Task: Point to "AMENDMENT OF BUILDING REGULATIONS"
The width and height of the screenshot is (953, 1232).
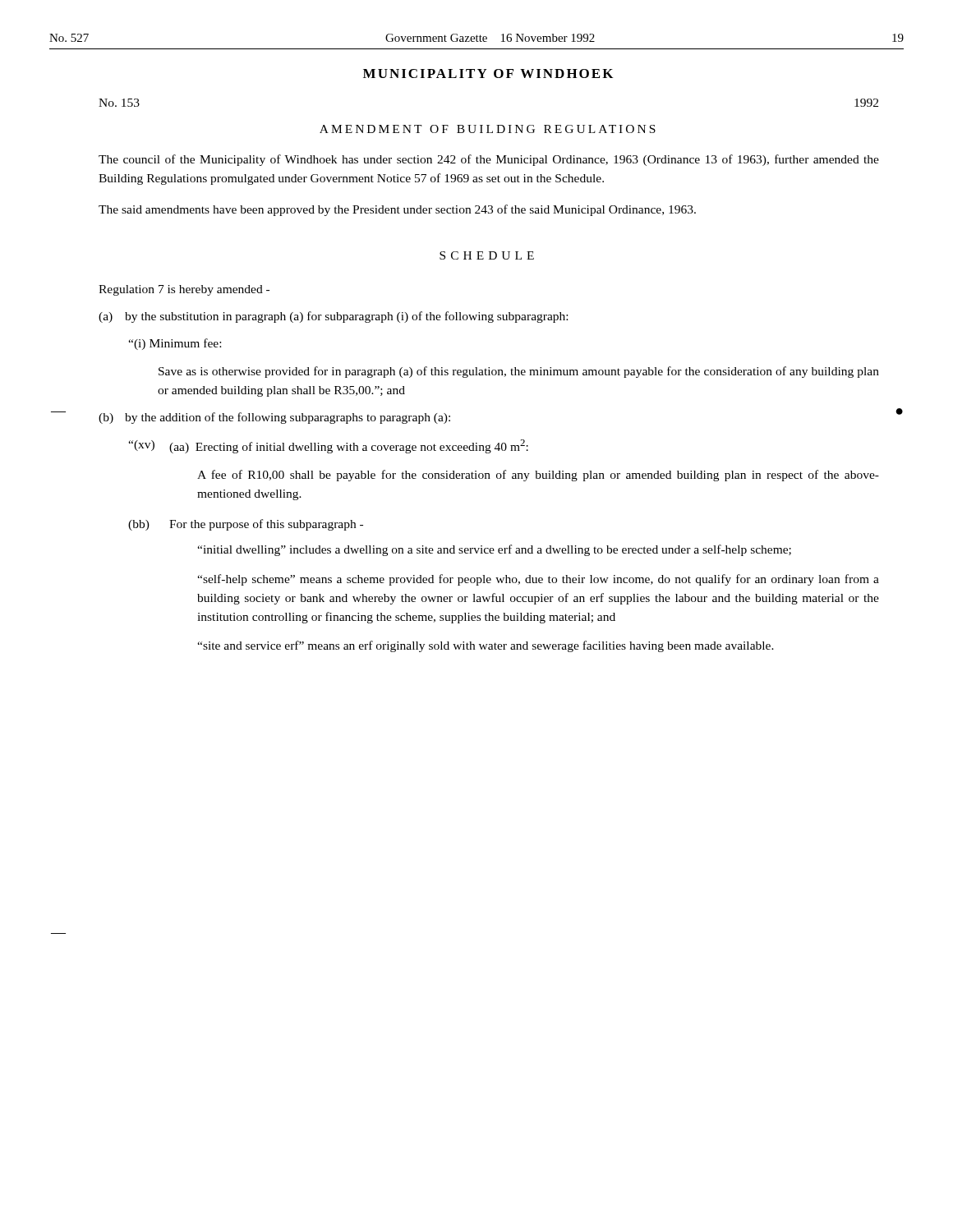Action: click(489, 129)
